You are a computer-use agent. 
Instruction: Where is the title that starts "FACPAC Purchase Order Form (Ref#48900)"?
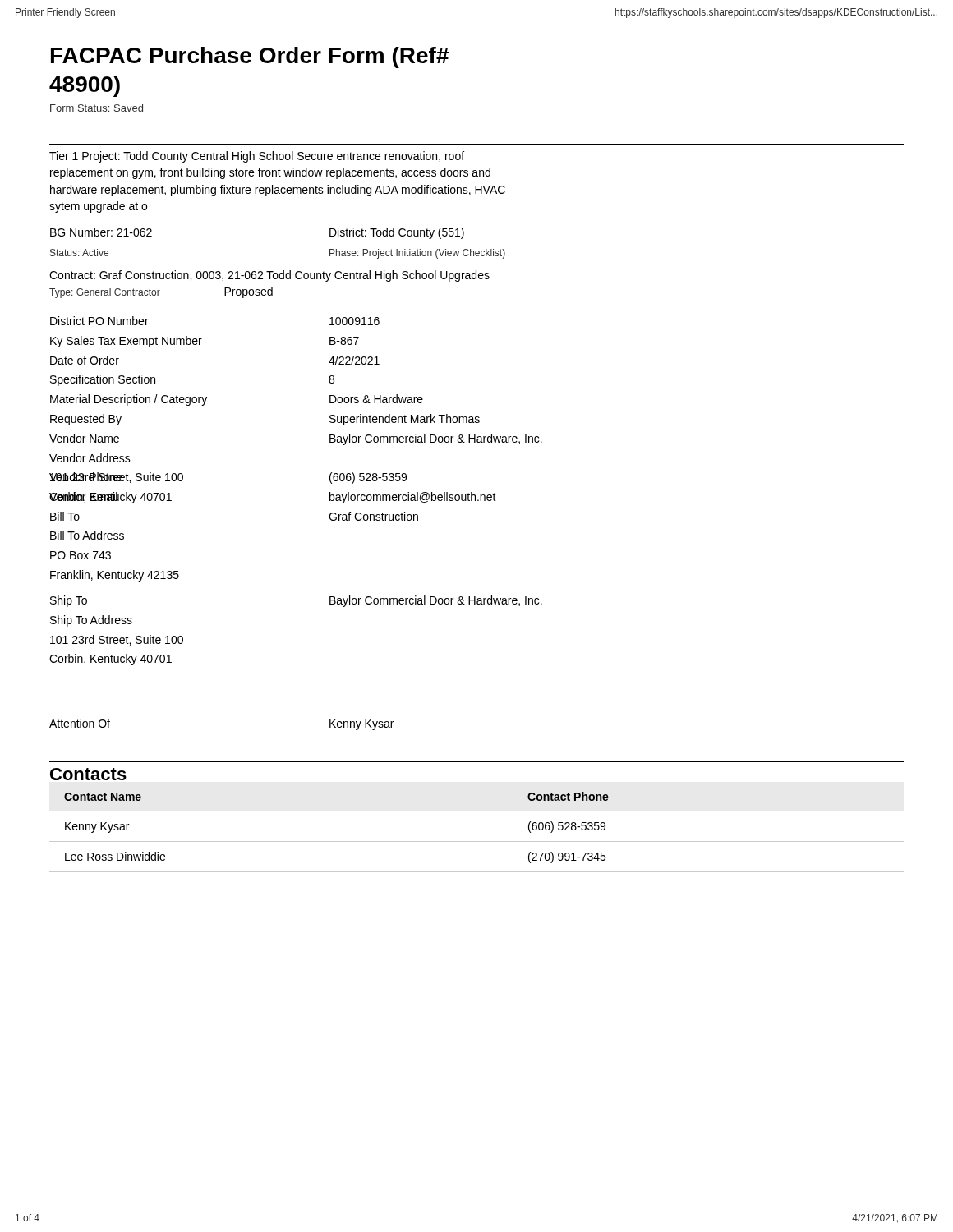coord(250,57)
